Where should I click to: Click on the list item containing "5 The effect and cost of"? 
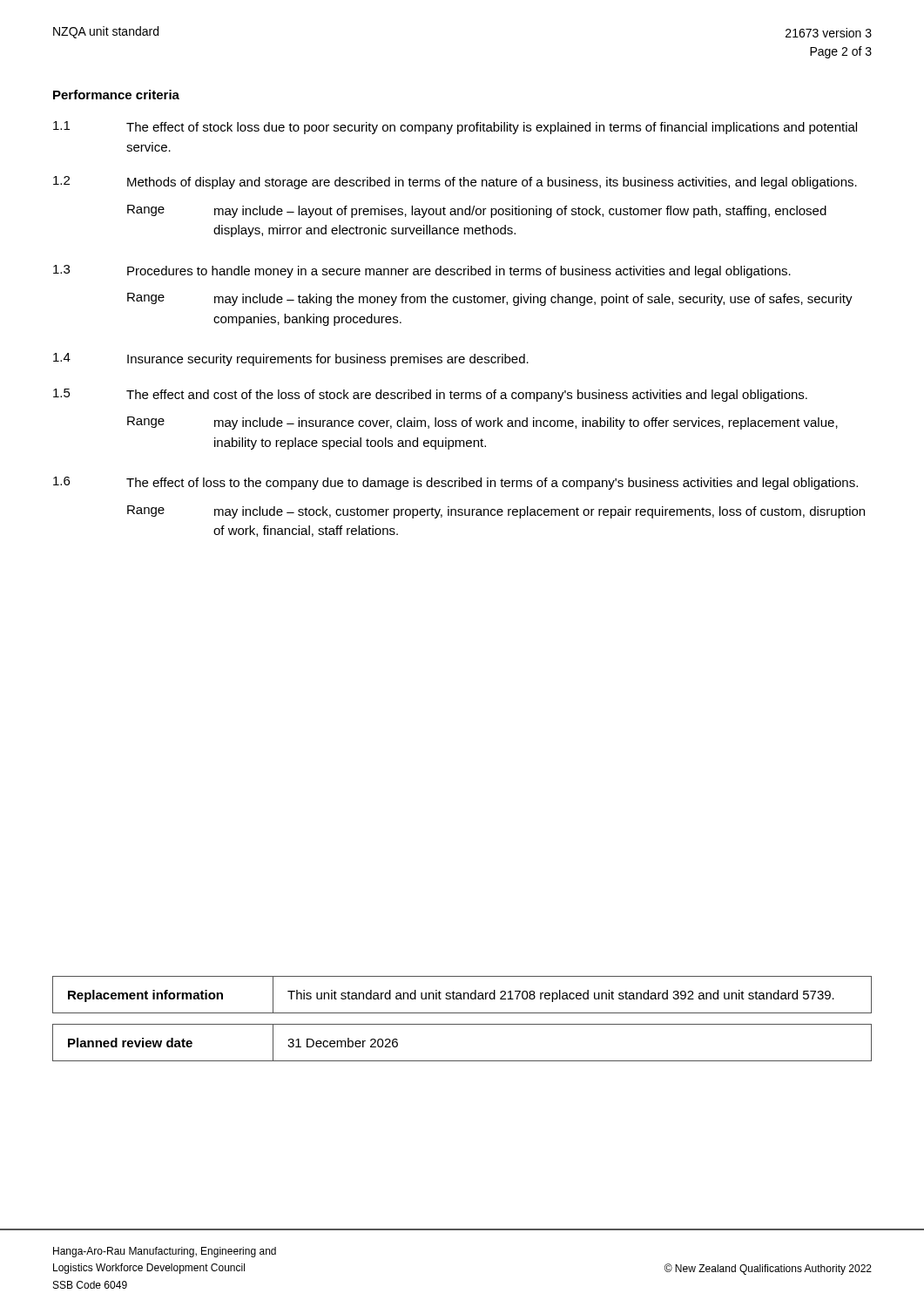point(462,418)
